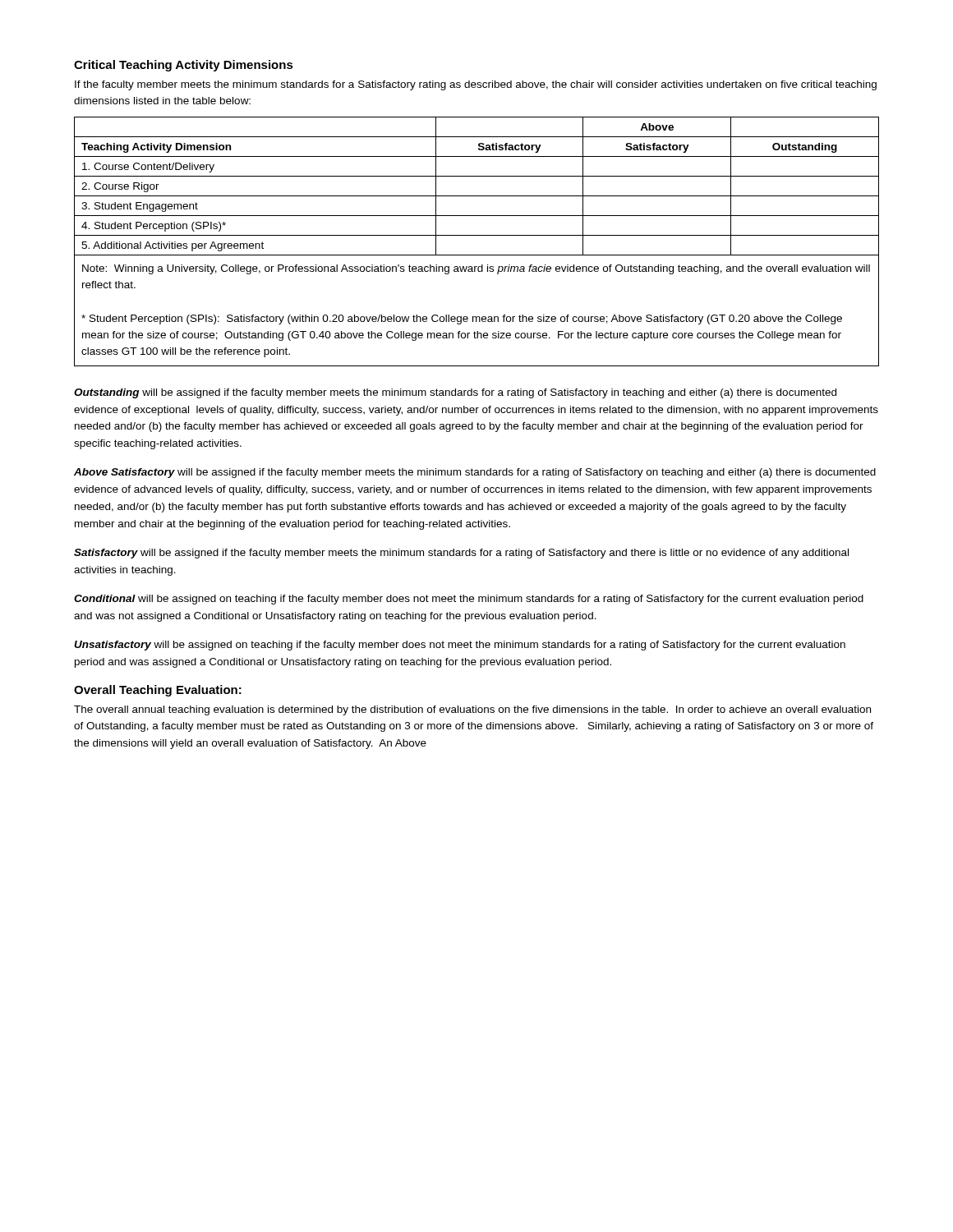Navigate to the passage starting "Unsatisfactory will be assigned on teaching"
Viewport: 953px width, 1232px height.
(460, 653)
